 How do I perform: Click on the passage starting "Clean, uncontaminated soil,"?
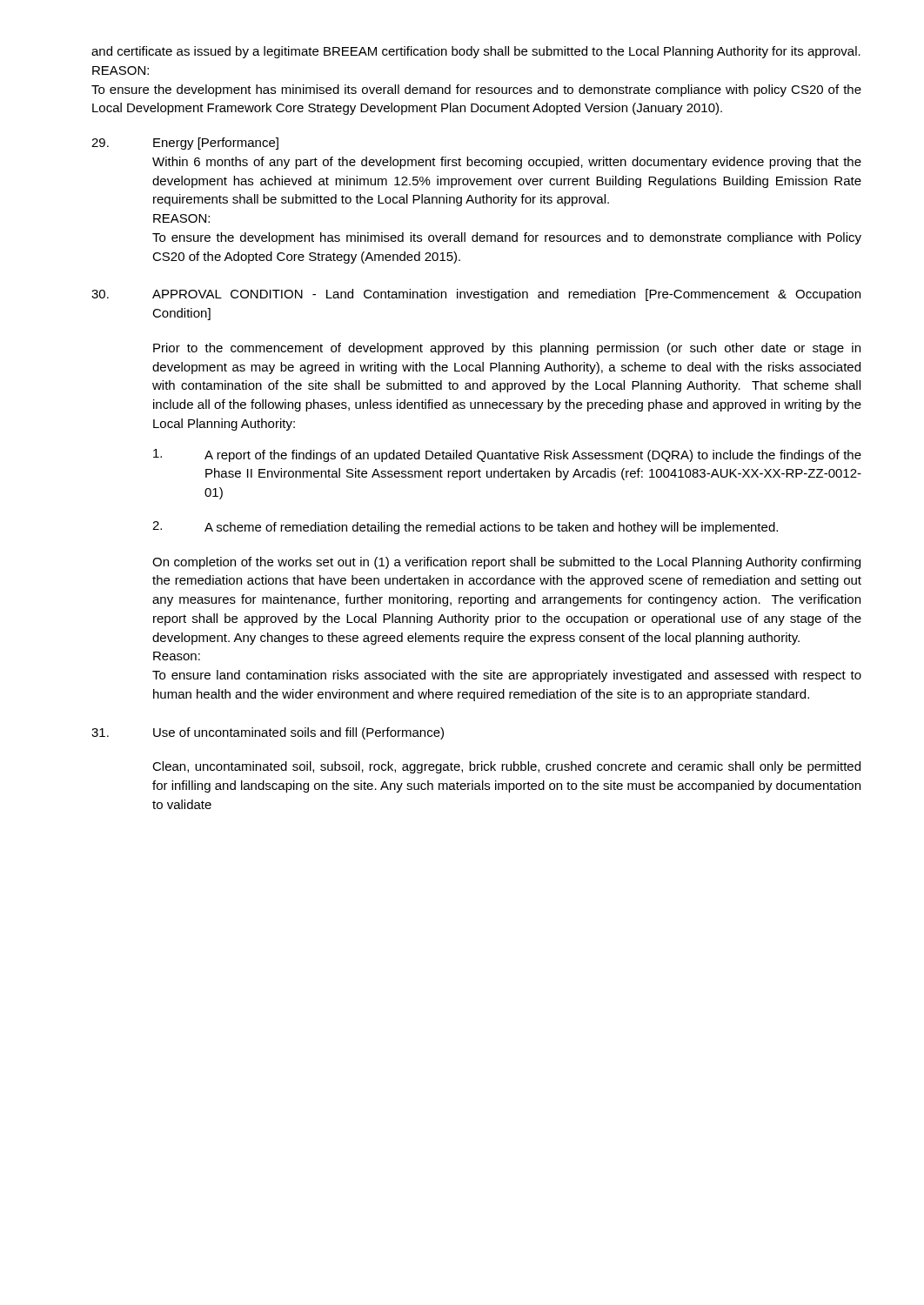(x=507, y=786)
